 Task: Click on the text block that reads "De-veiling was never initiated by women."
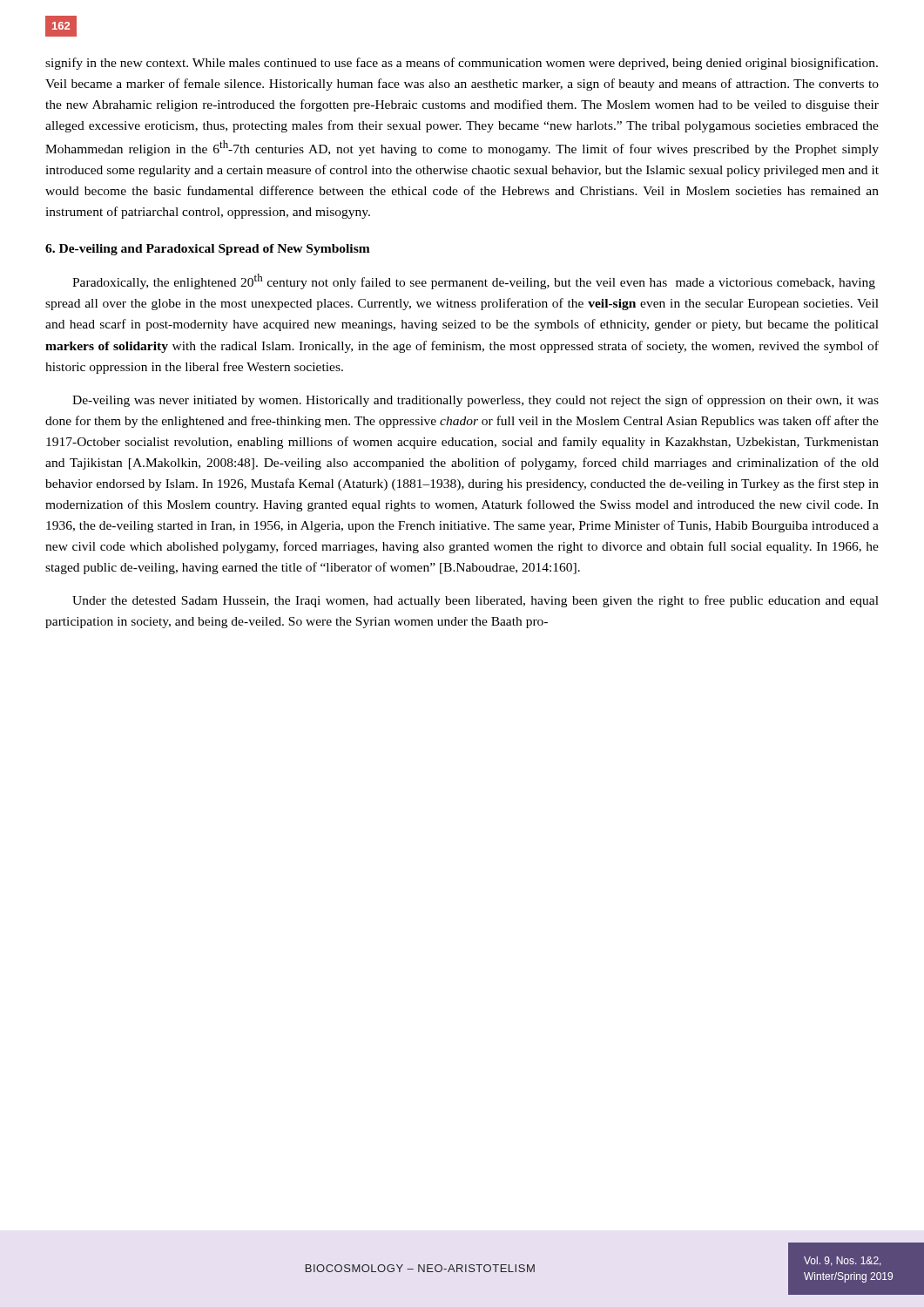462,483
